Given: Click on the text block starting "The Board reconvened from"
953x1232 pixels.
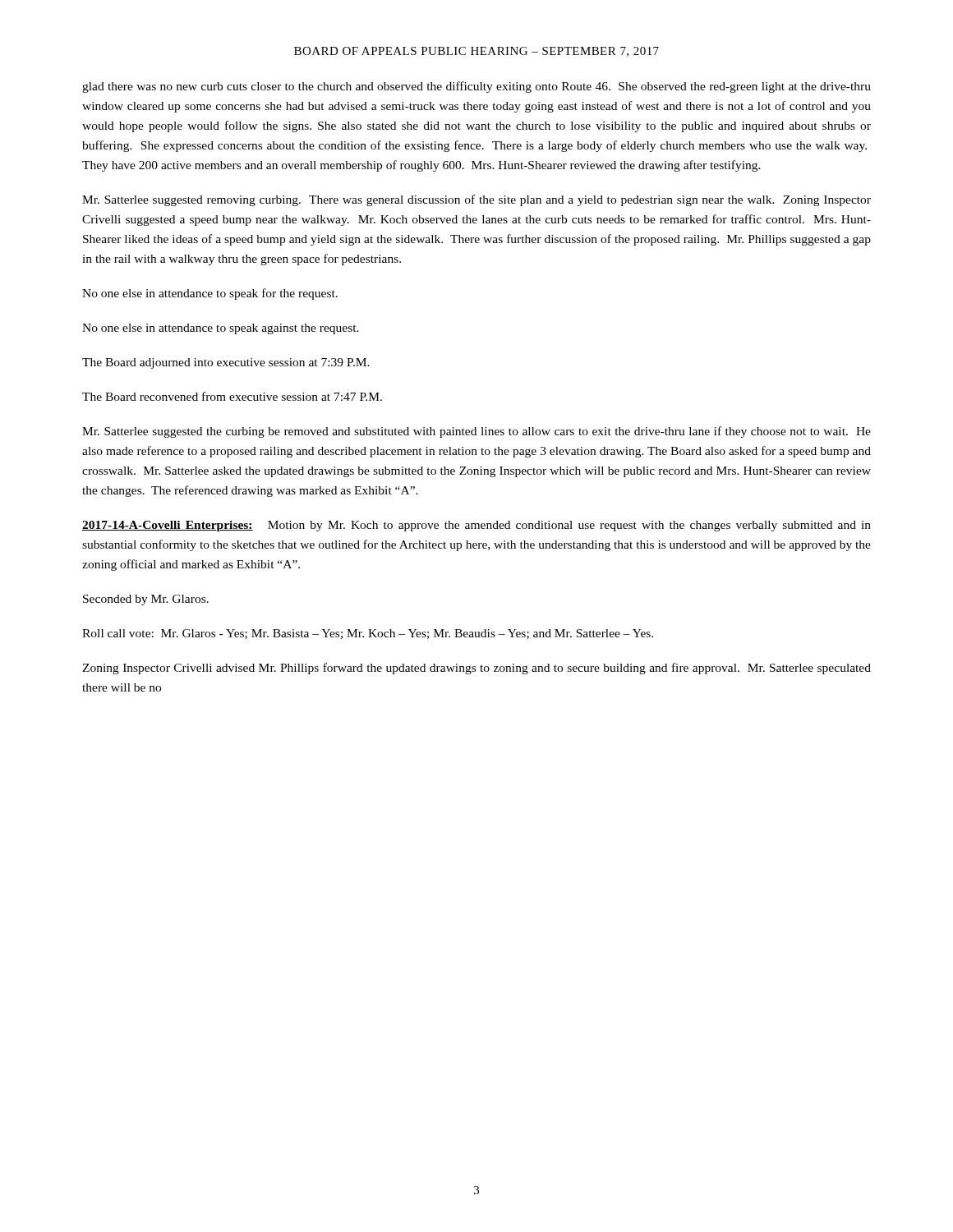Looking at the screenshot, I should point(232,396).
